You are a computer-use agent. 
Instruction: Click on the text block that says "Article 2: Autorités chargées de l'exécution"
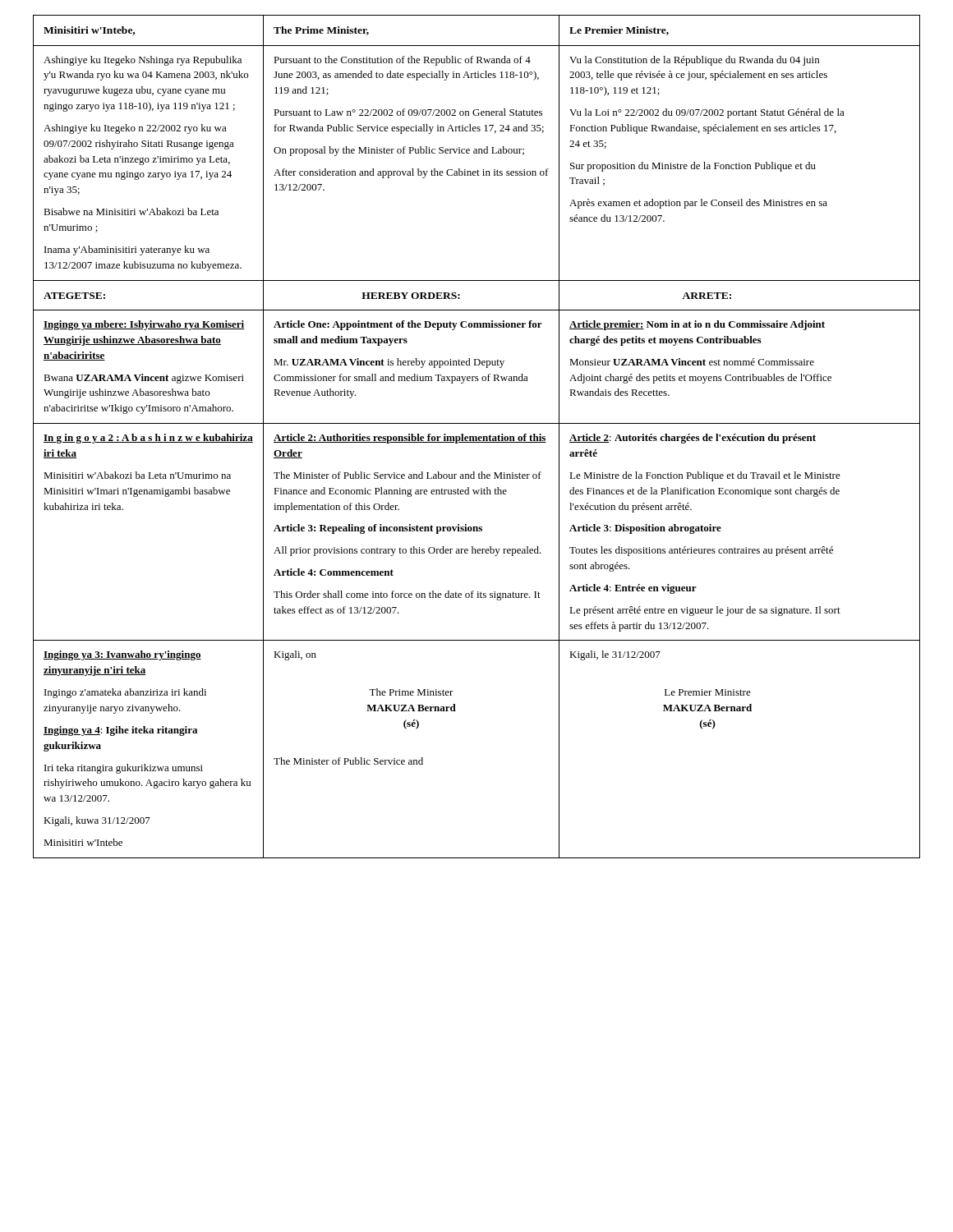[x=707, y=532]
